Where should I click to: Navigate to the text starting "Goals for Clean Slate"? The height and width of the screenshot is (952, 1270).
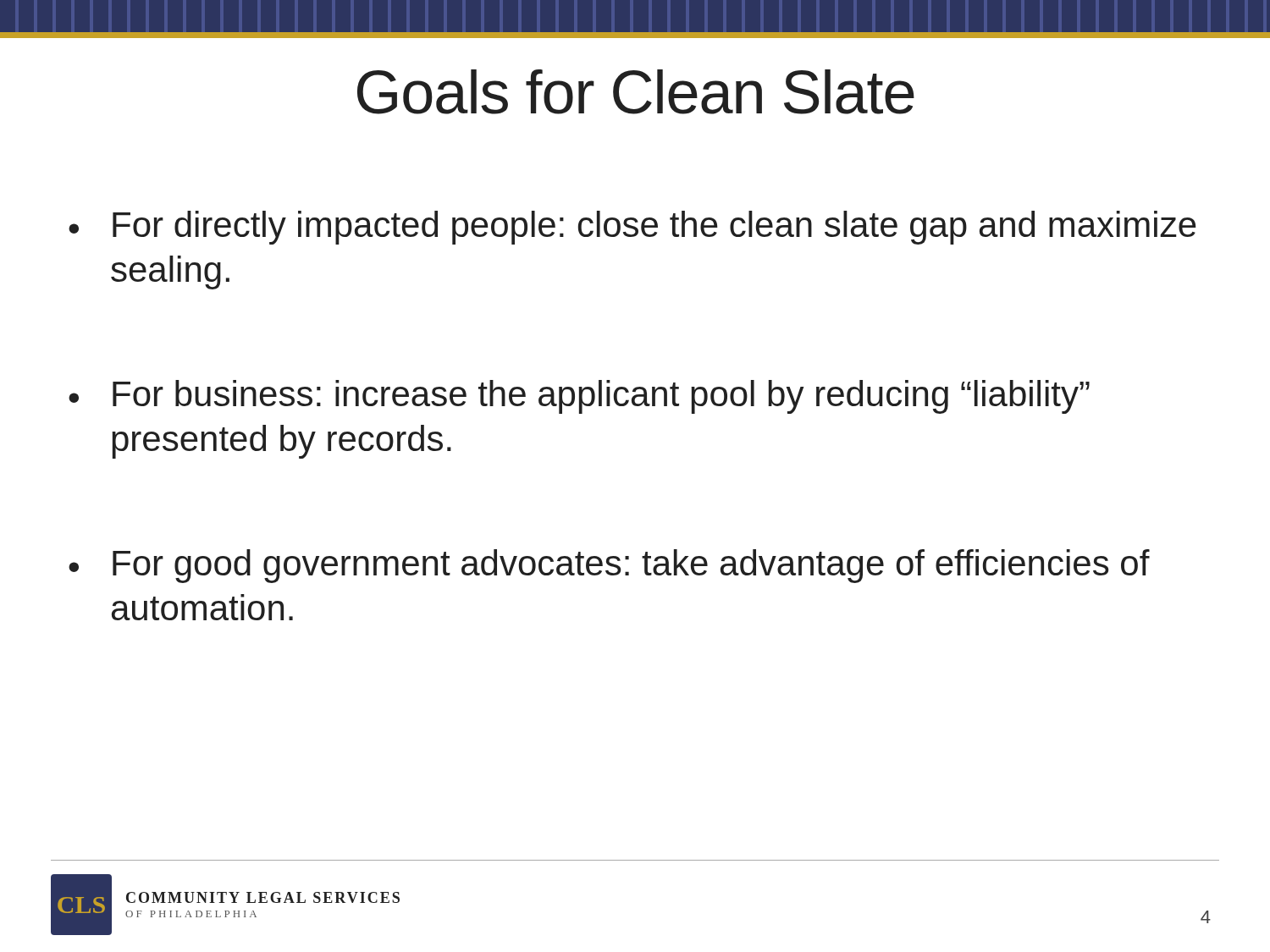635,92
